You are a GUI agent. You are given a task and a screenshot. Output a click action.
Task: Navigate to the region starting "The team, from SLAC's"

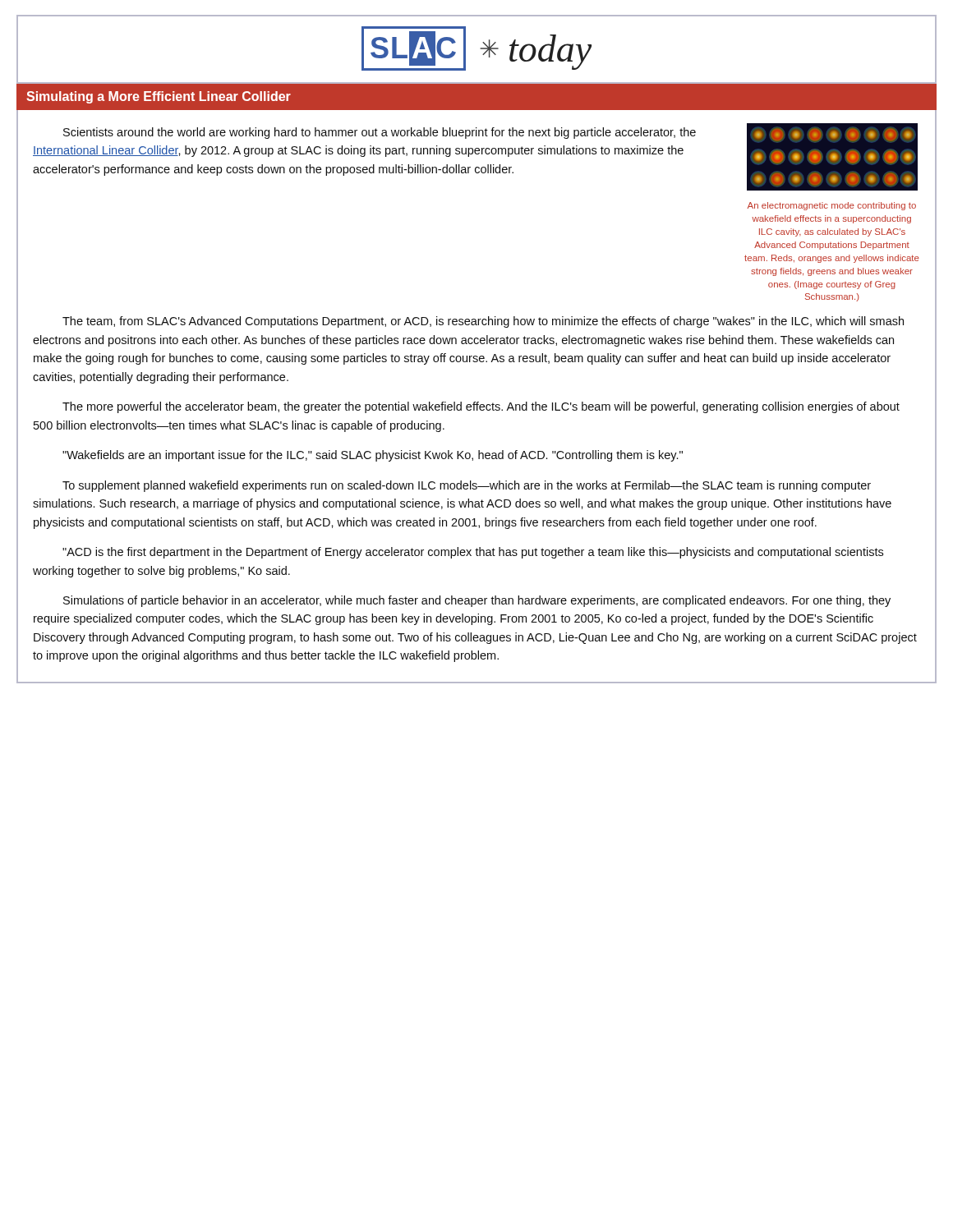[x=476, y=349]
